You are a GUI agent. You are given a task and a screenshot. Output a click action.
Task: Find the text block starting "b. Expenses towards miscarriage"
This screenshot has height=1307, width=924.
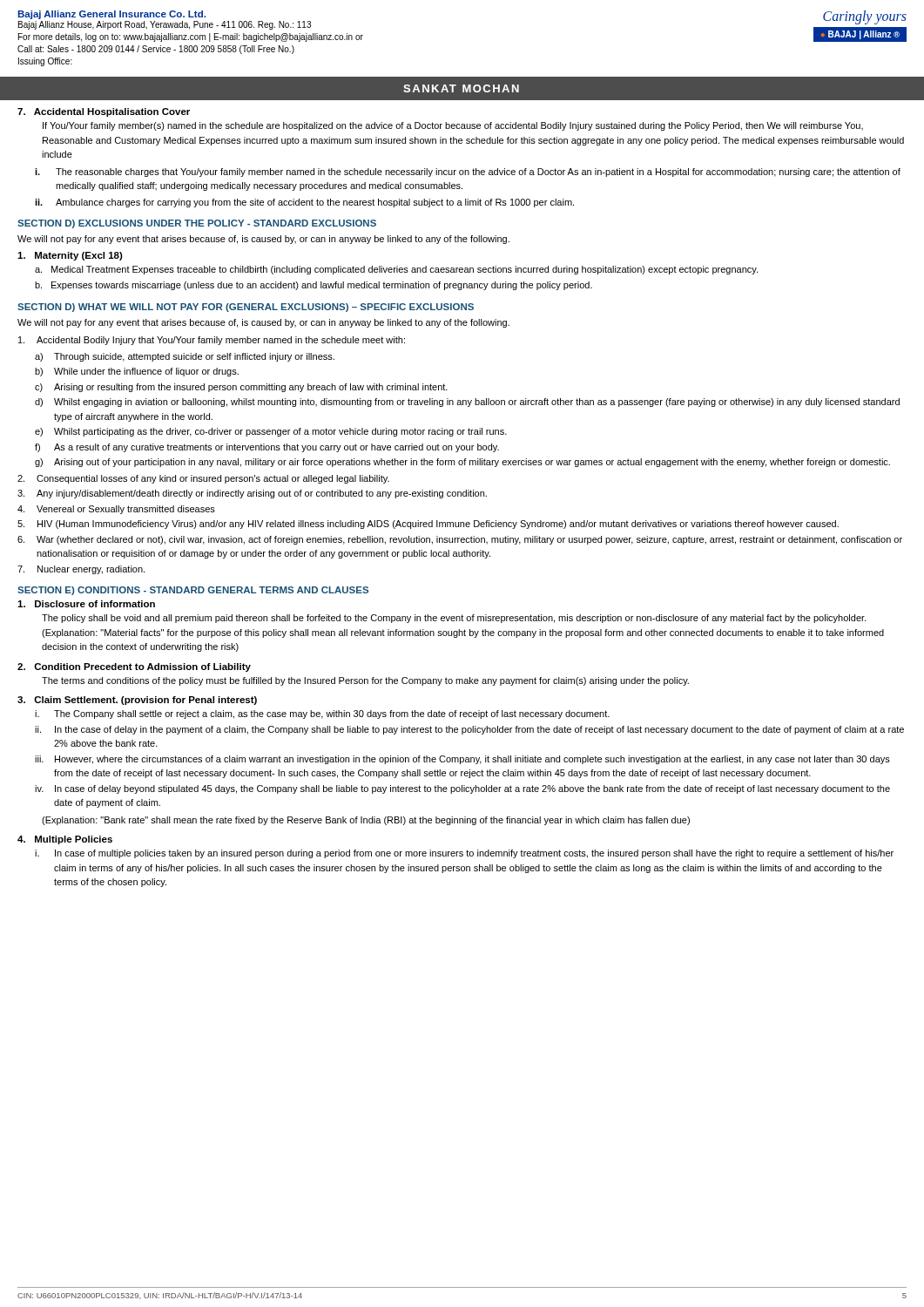tap(314, 285)
